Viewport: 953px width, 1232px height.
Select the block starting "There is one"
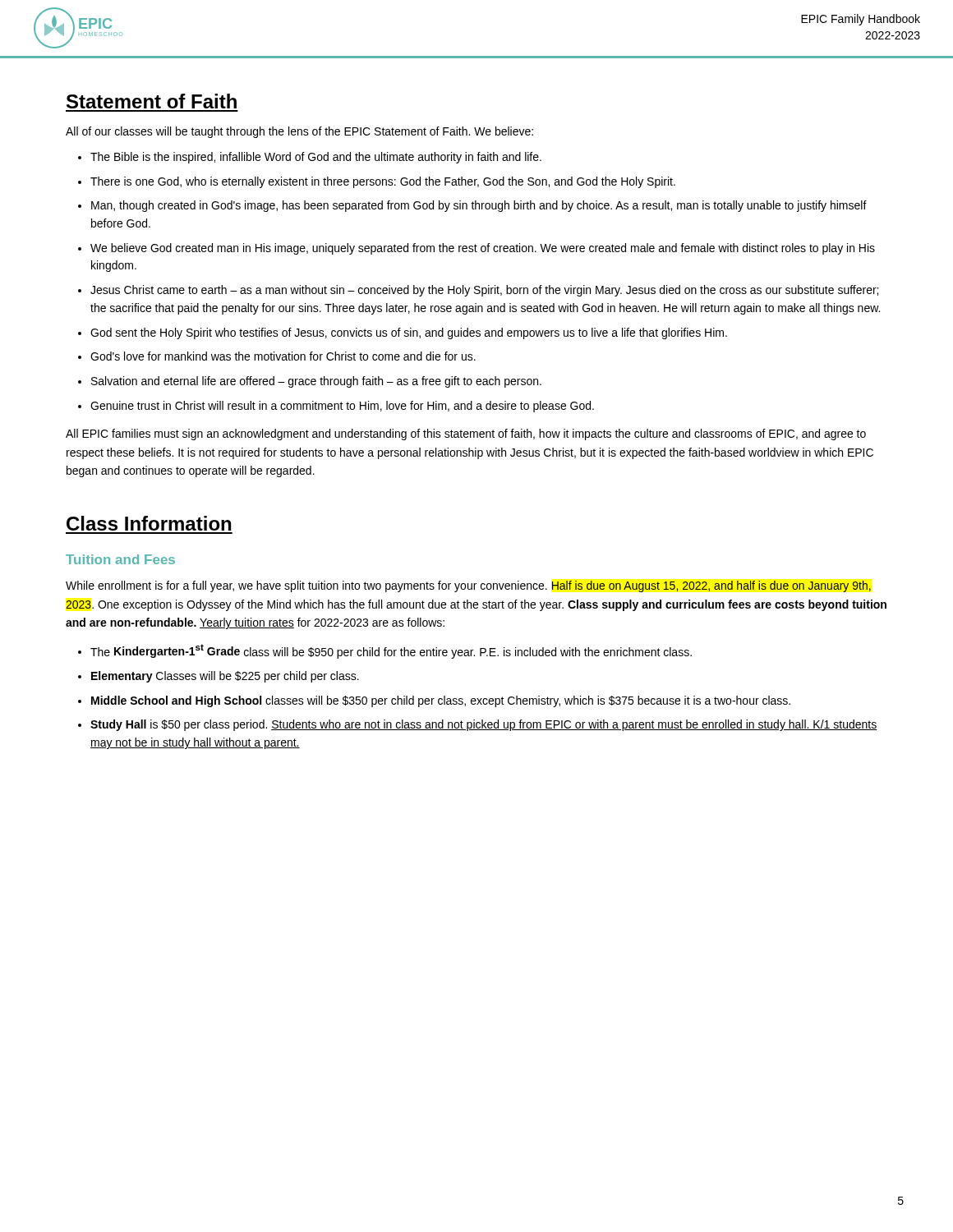click(383, 181)
